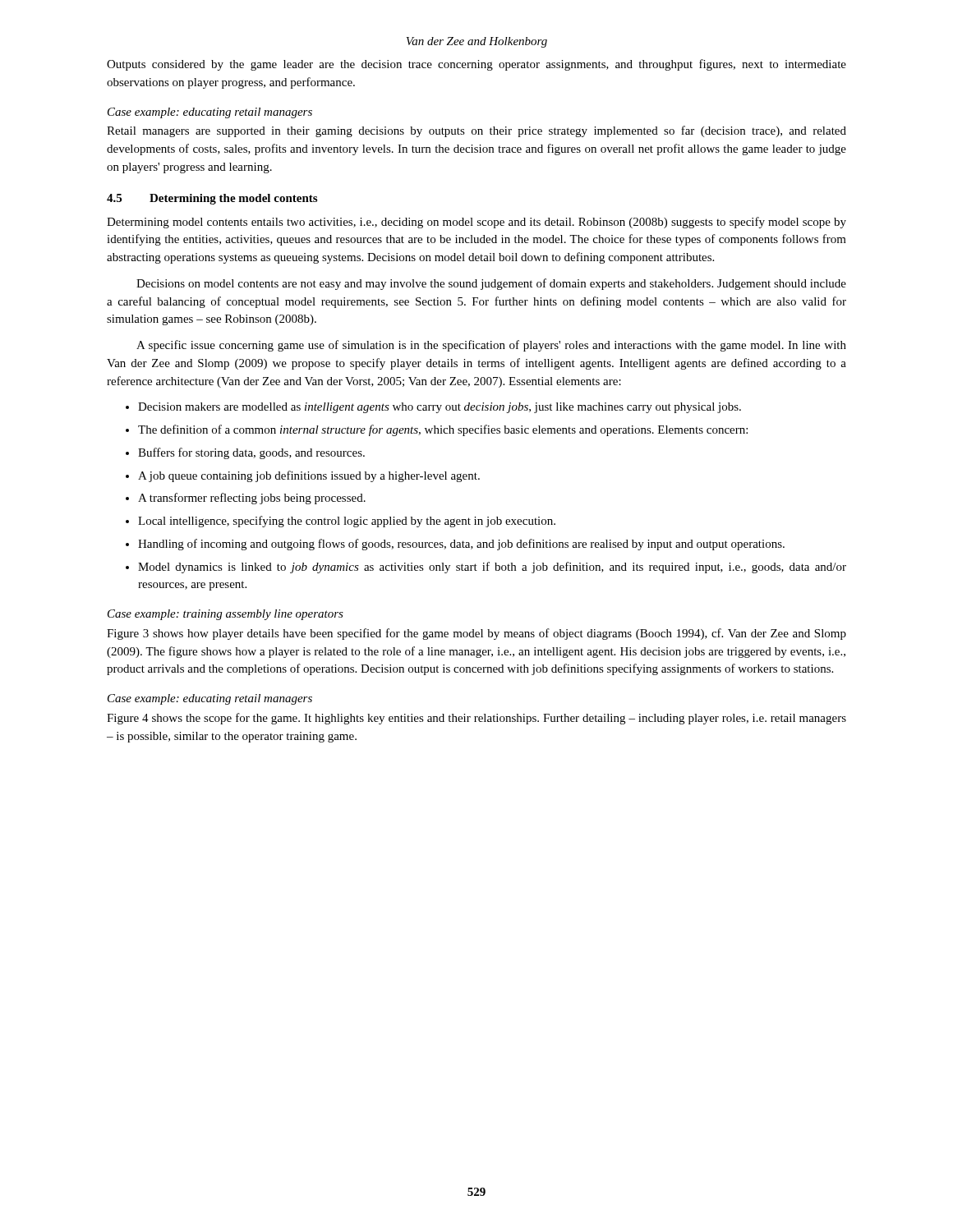Click on the region starting "Local intelligence, specifying"

coord(347,521)
